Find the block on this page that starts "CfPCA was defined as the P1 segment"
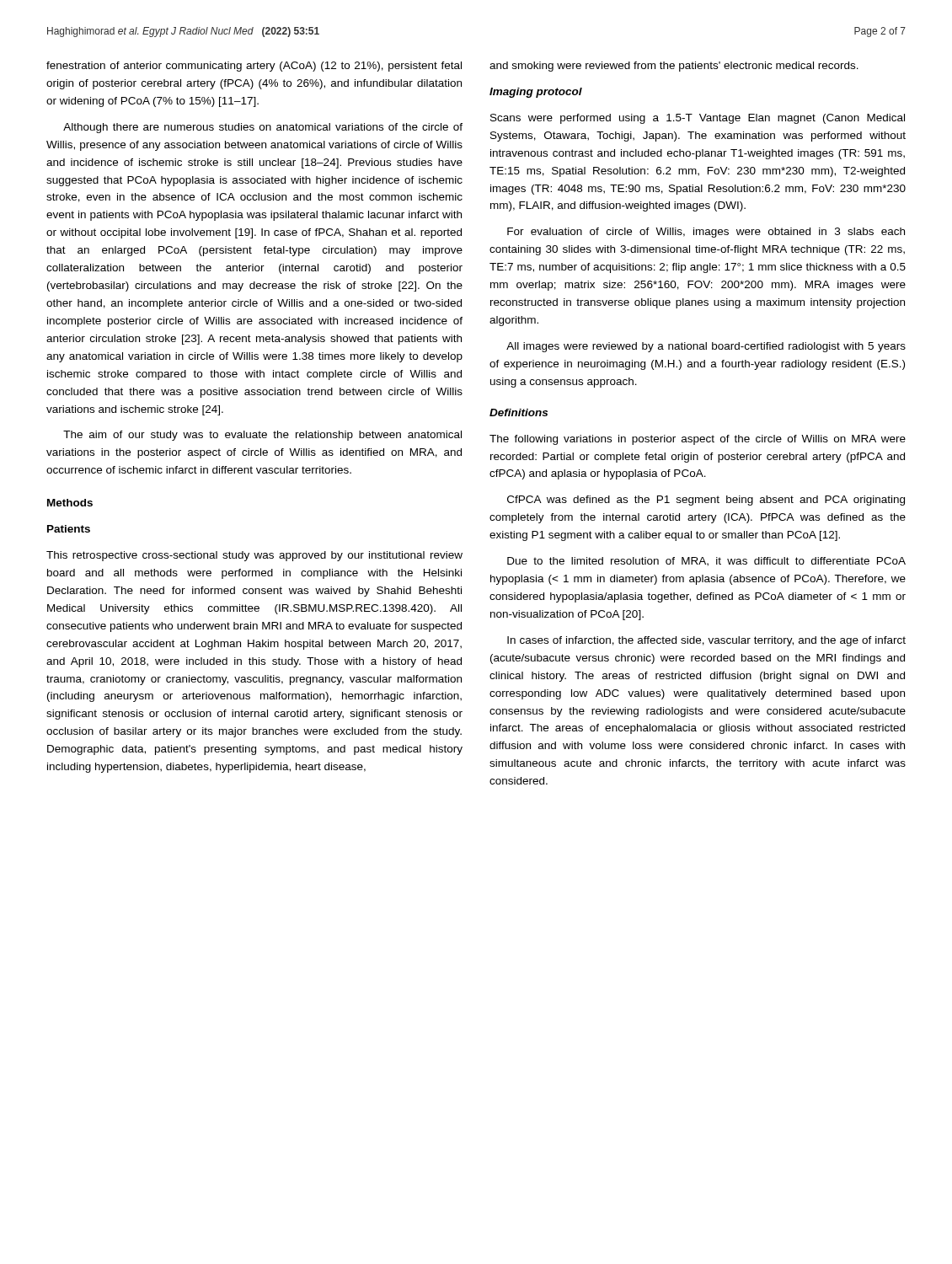 [698, 518]
